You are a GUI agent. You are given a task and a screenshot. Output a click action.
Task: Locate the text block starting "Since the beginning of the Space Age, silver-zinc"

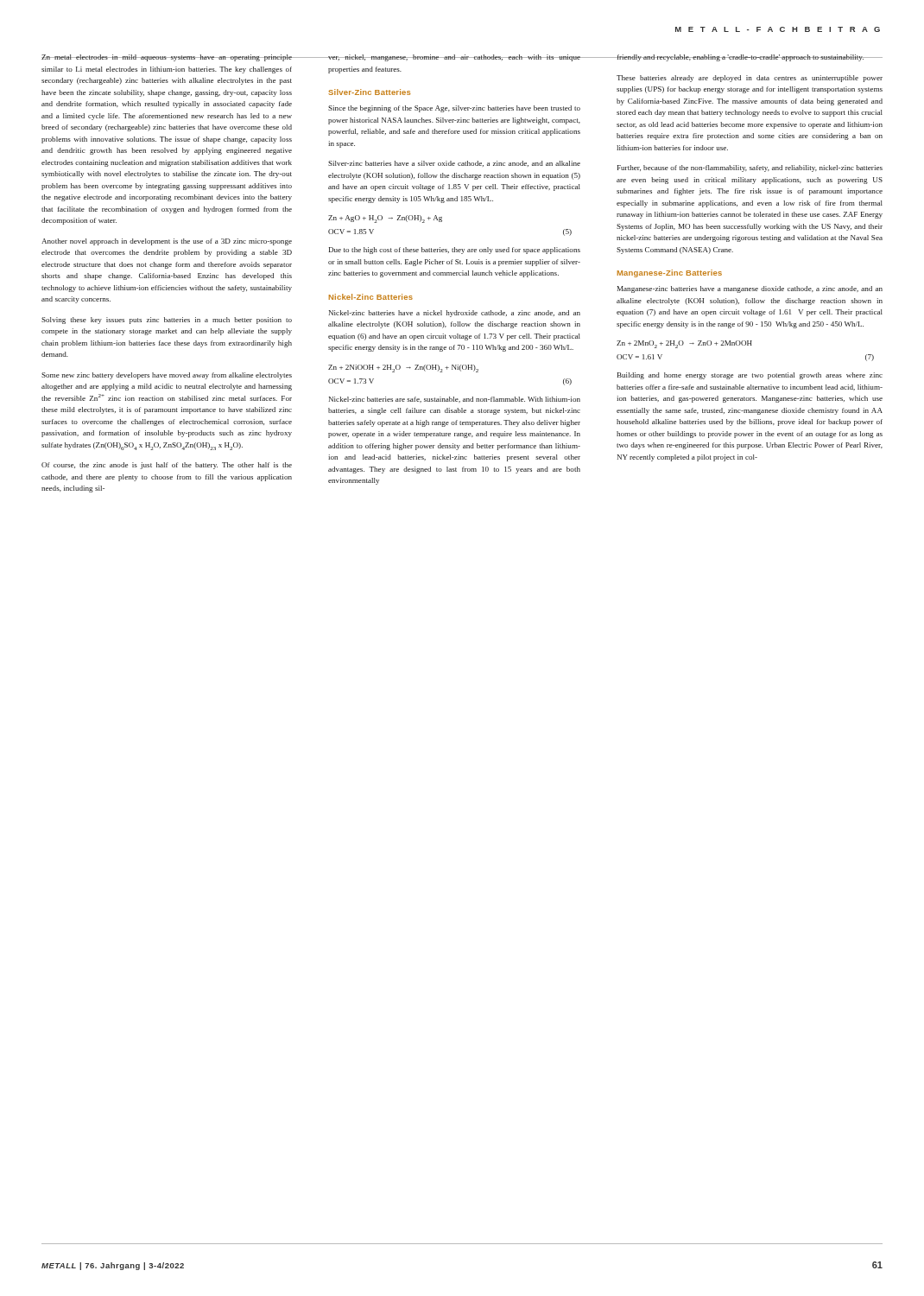pyautogui.click(x=454, y=126)
